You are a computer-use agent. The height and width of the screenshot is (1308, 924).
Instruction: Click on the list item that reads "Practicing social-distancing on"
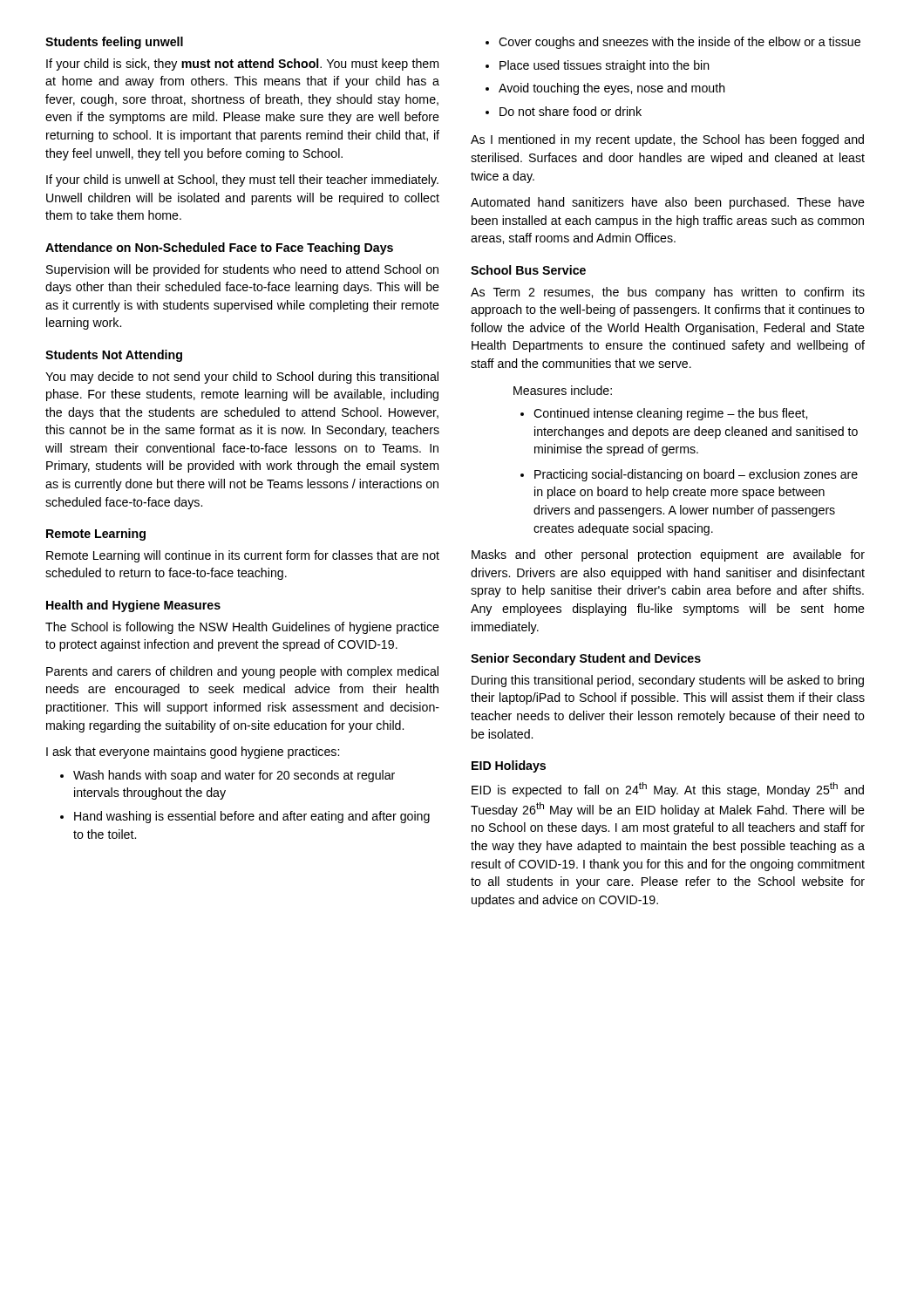[696, 501]
